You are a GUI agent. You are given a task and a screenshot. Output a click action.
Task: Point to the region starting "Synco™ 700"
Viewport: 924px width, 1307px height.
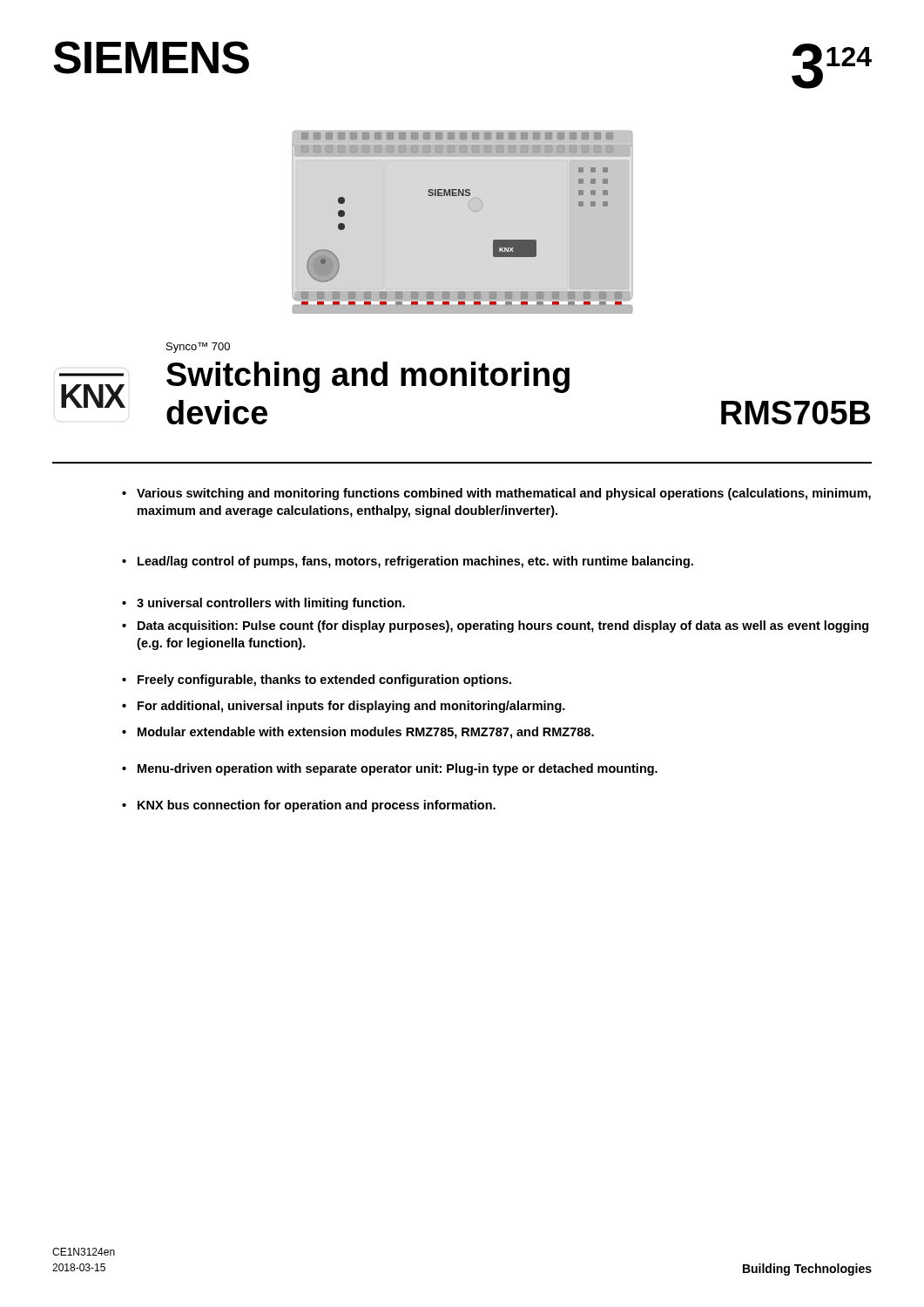click(x=198, y=346)
